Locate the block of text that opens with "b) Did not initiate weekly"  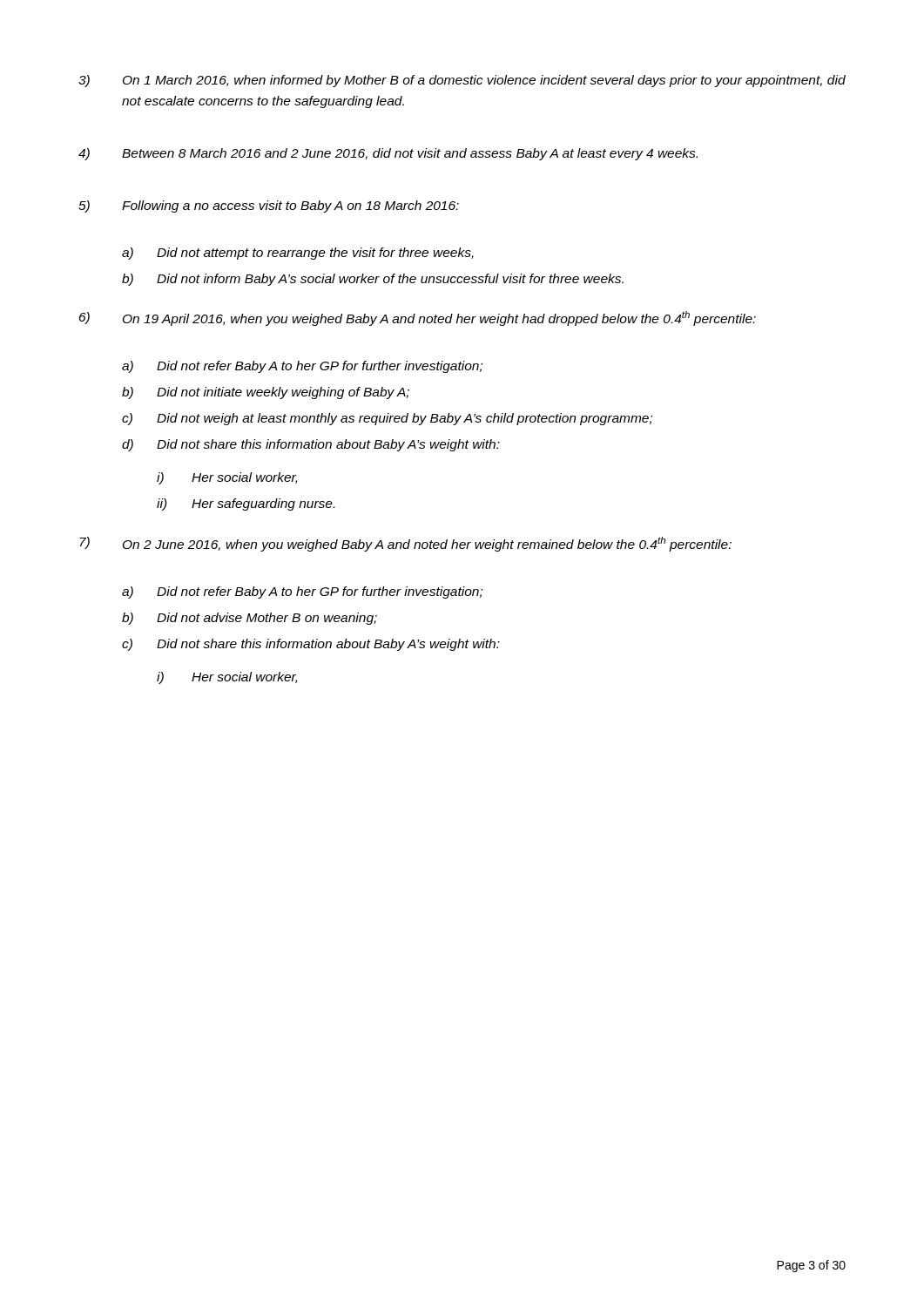tap(266, 393)
